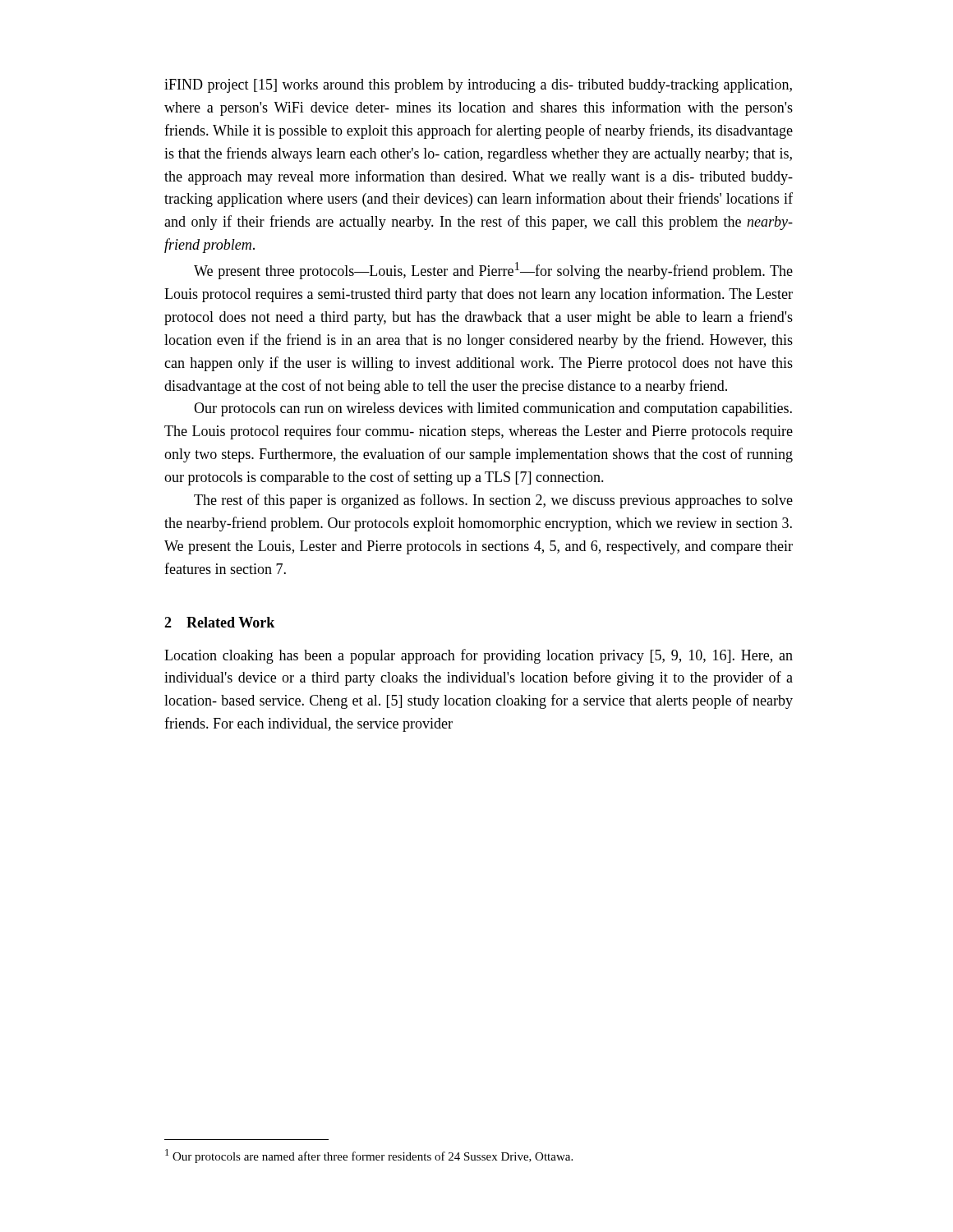Viewport: 953px width, 1232px height.
Task: Find the block on this page that starts "1 Our protocols are named"
Action: pos(369,1151)
